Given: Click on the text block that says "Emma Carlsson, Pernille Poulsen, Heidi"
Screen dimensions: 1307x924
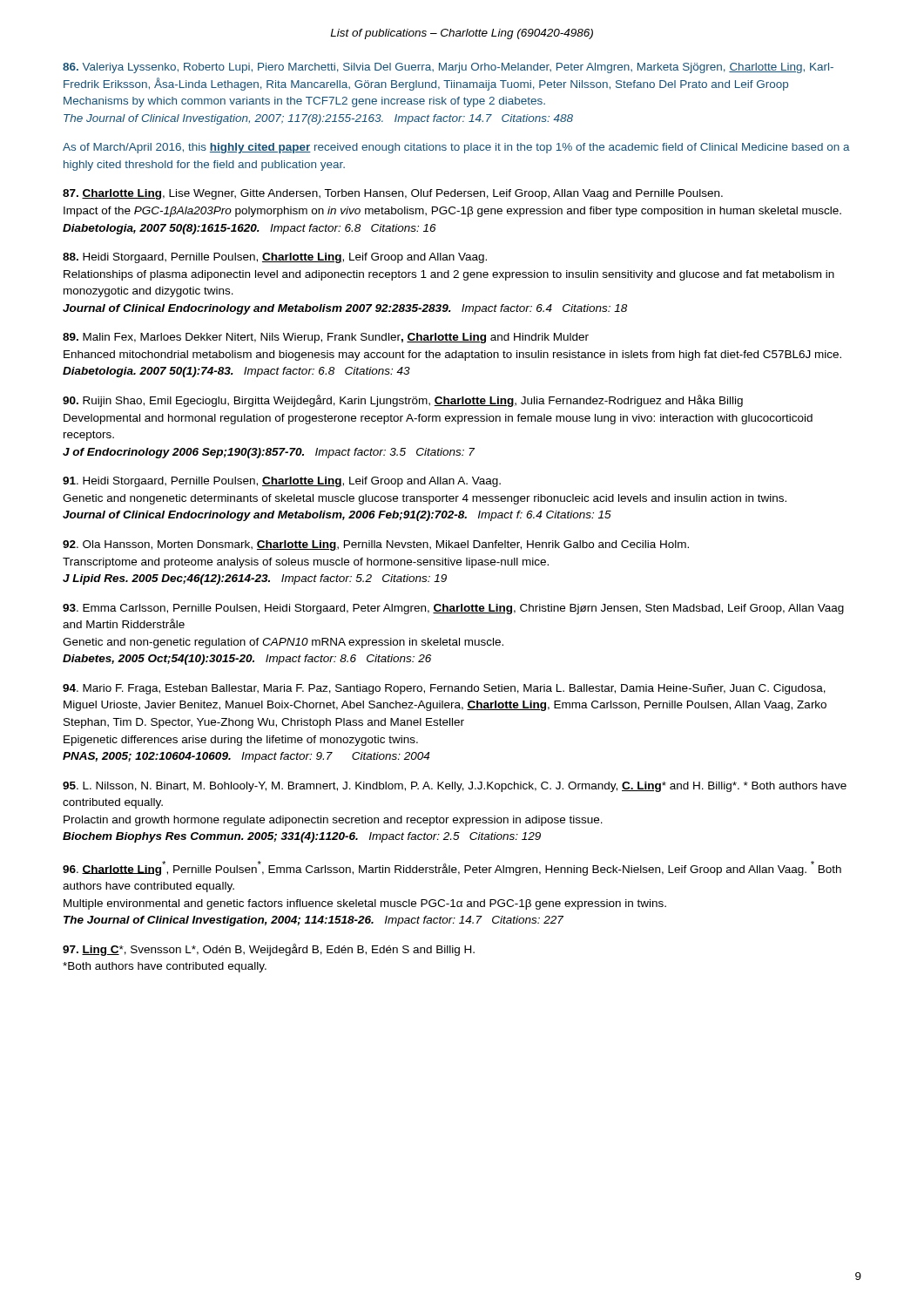Looking at the screenshot, I should (x=462, y=633).
